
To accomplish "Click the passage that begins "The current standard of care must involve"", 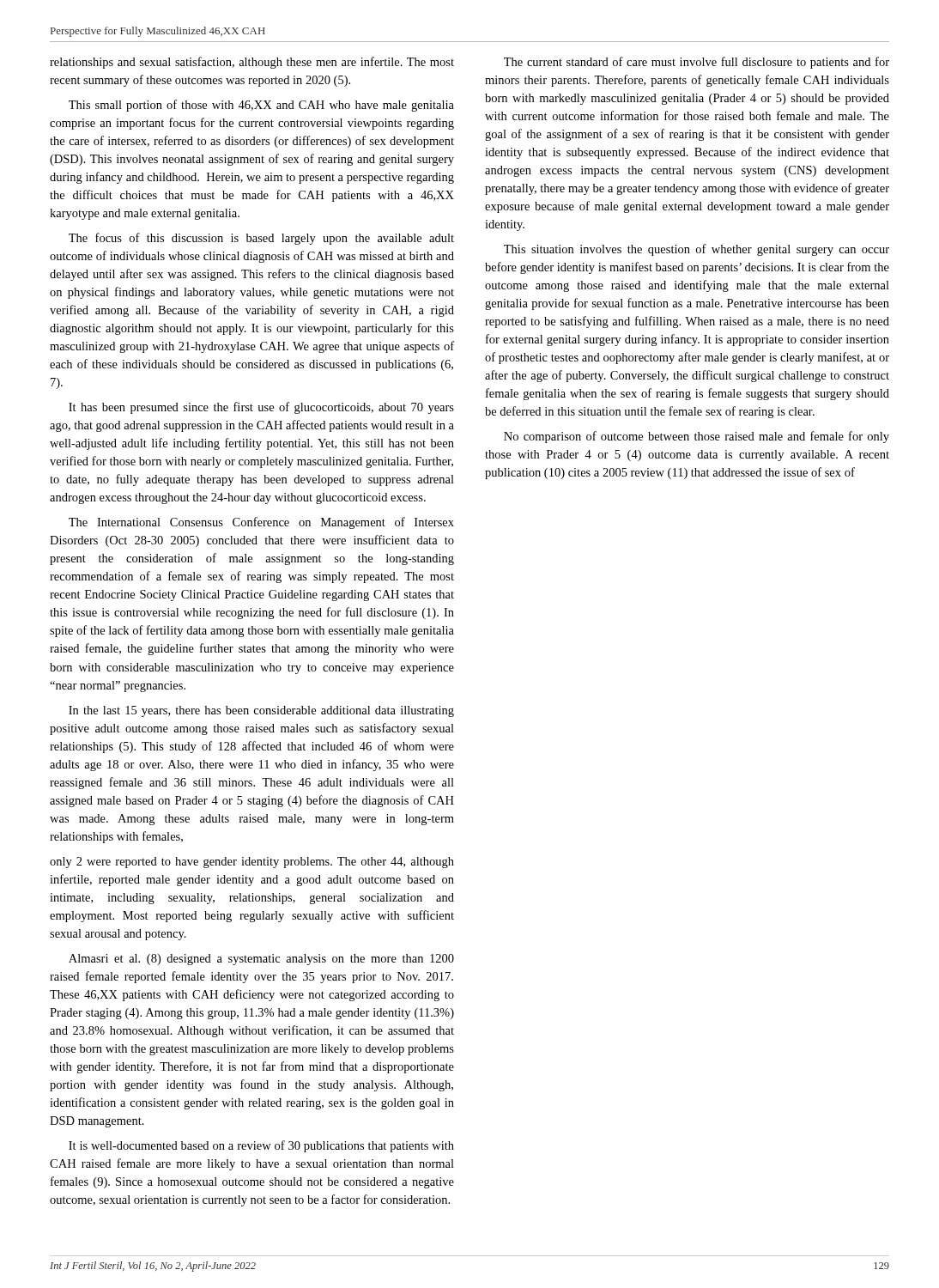I will [687, 143].
